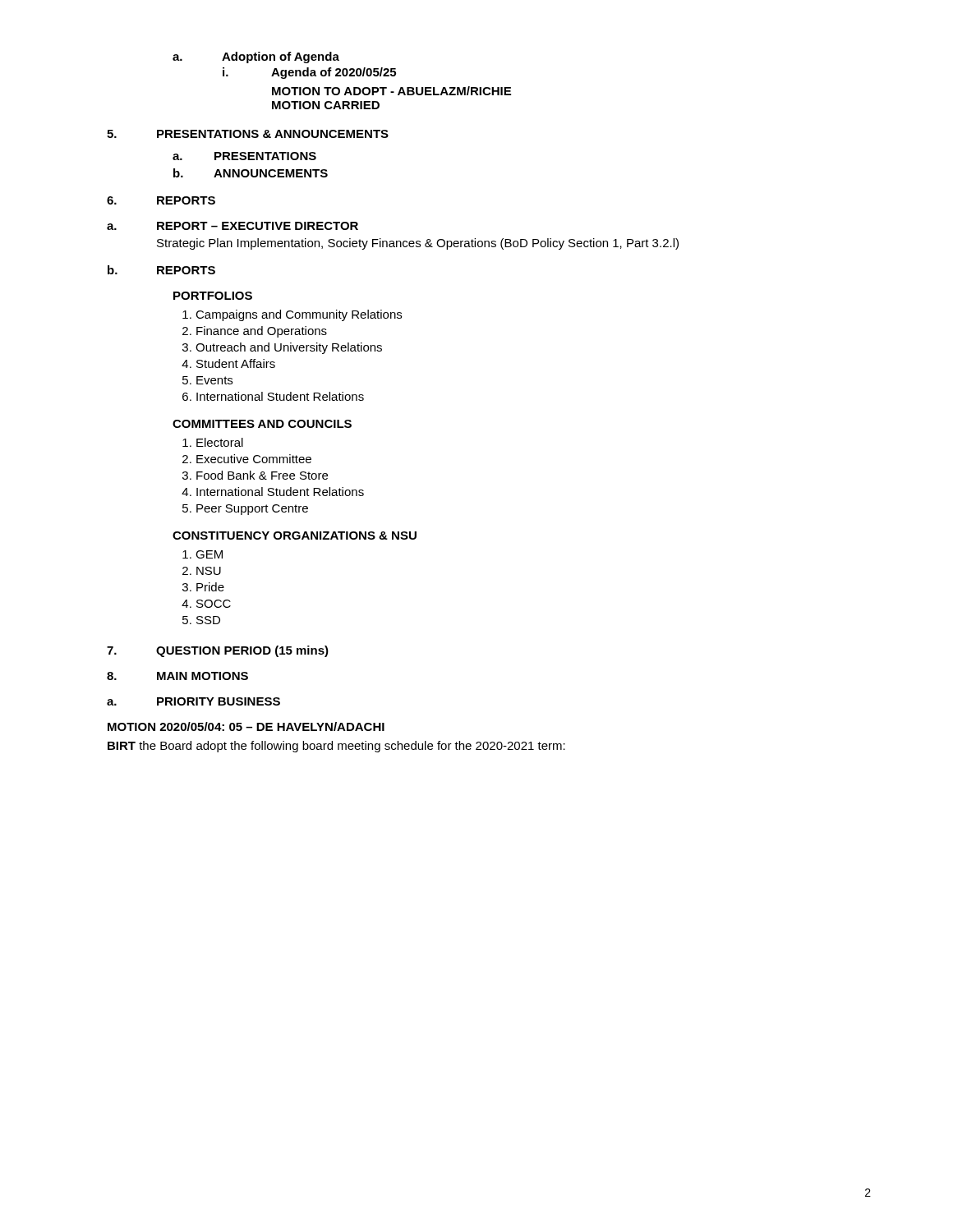Screen dimensions: 1232x953
Task: Navigate to the element starting "MOTION 2020/05/04: 05"
Action: 246,726
